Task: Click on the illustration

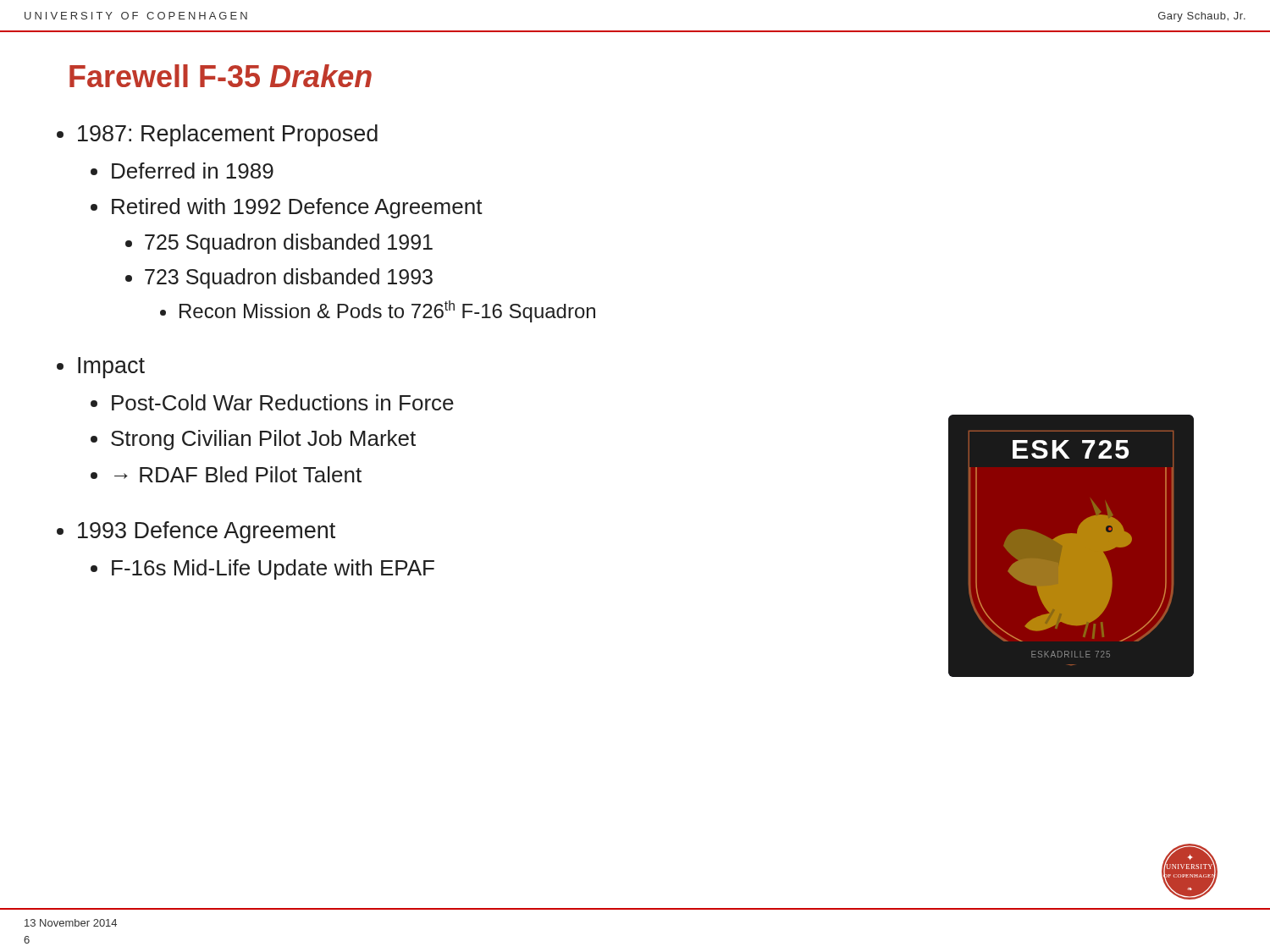Action: pyautogui.click(x=1071, y=546)
